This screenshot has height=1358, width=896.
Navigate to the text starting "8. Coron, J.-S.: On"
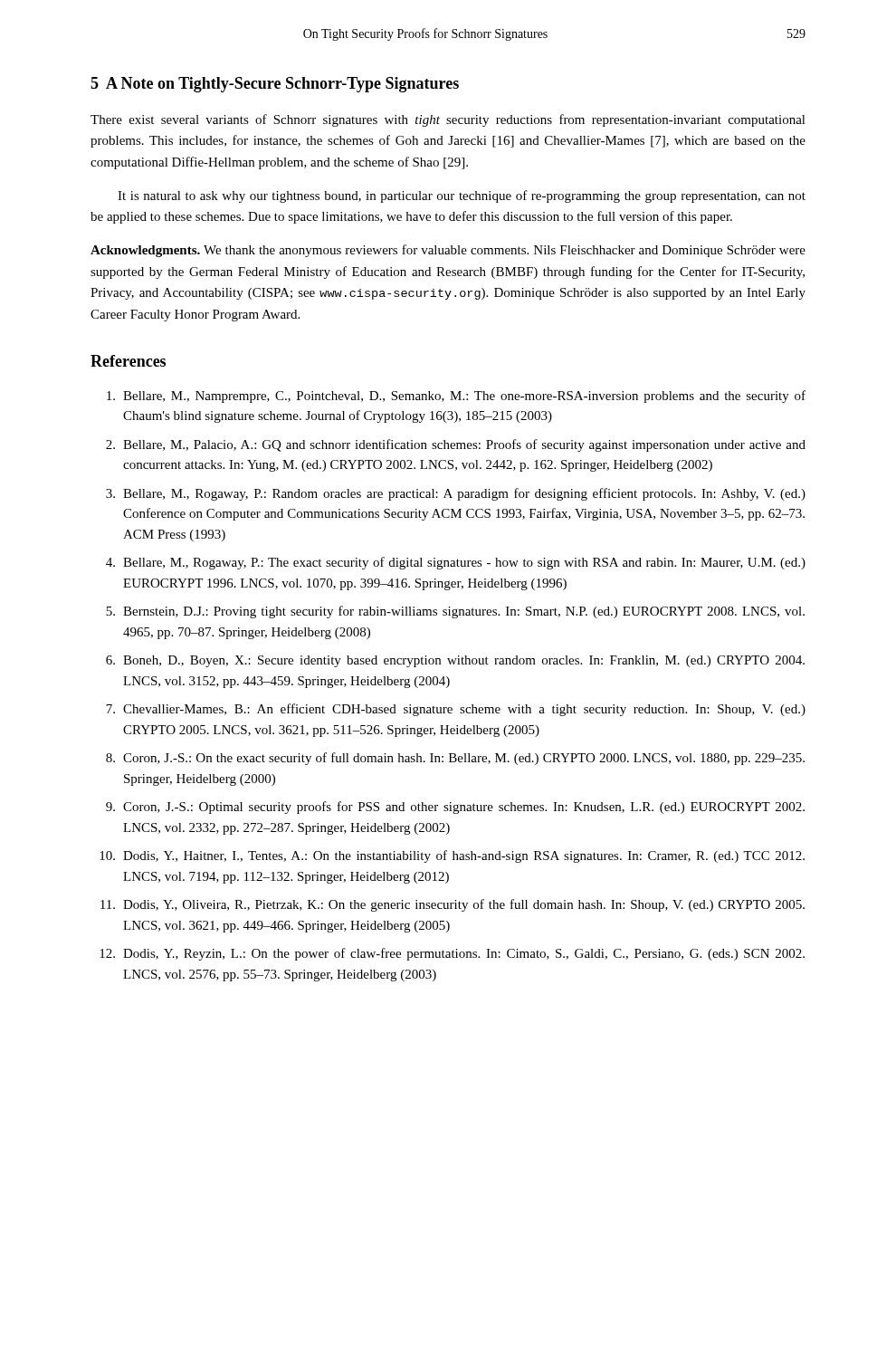pos(448,768)
